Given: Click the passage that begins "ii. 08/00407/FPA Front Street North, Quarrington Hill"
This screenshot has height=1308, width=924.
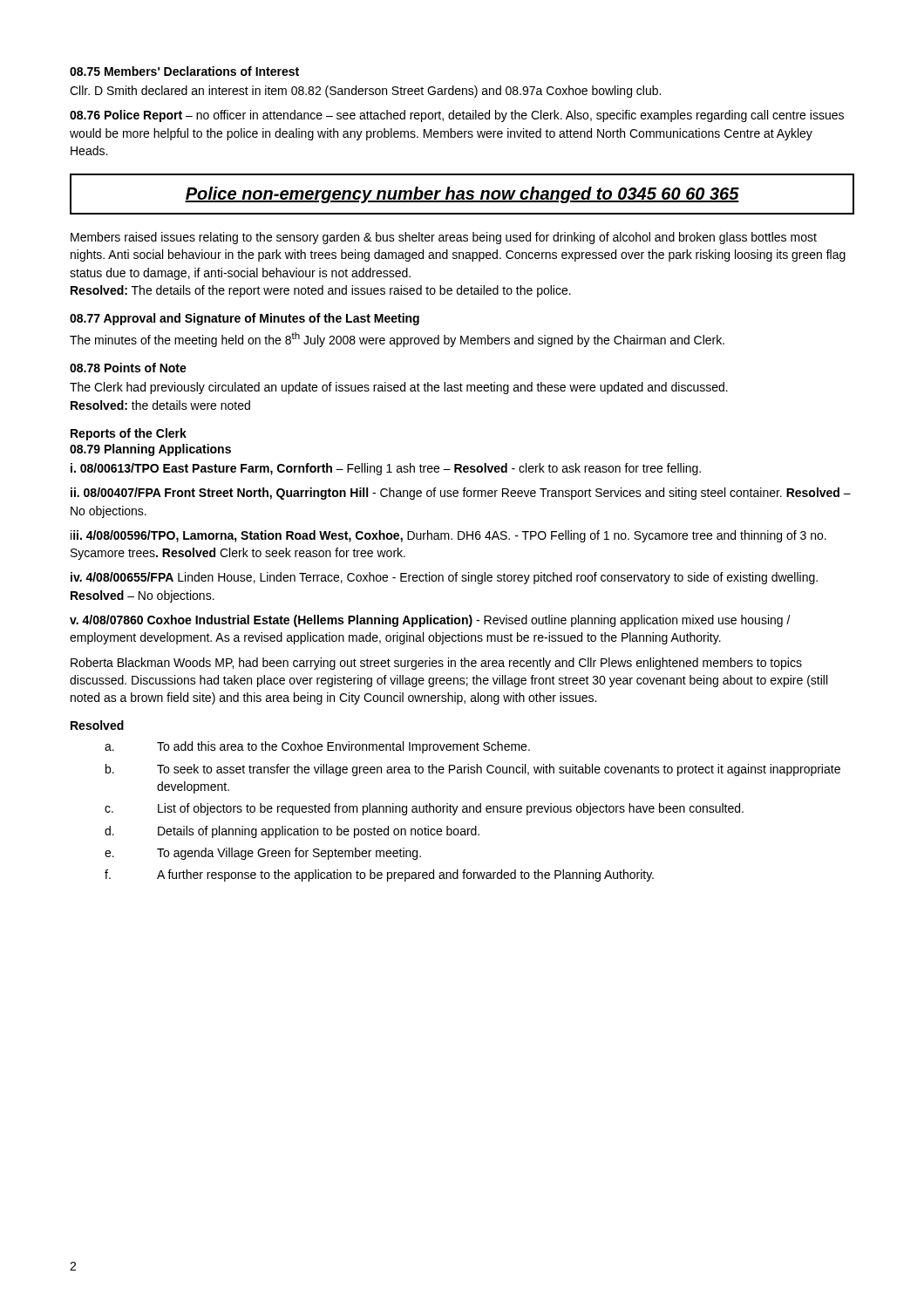Looking at the screenshot, I should (x=460, y=502).
